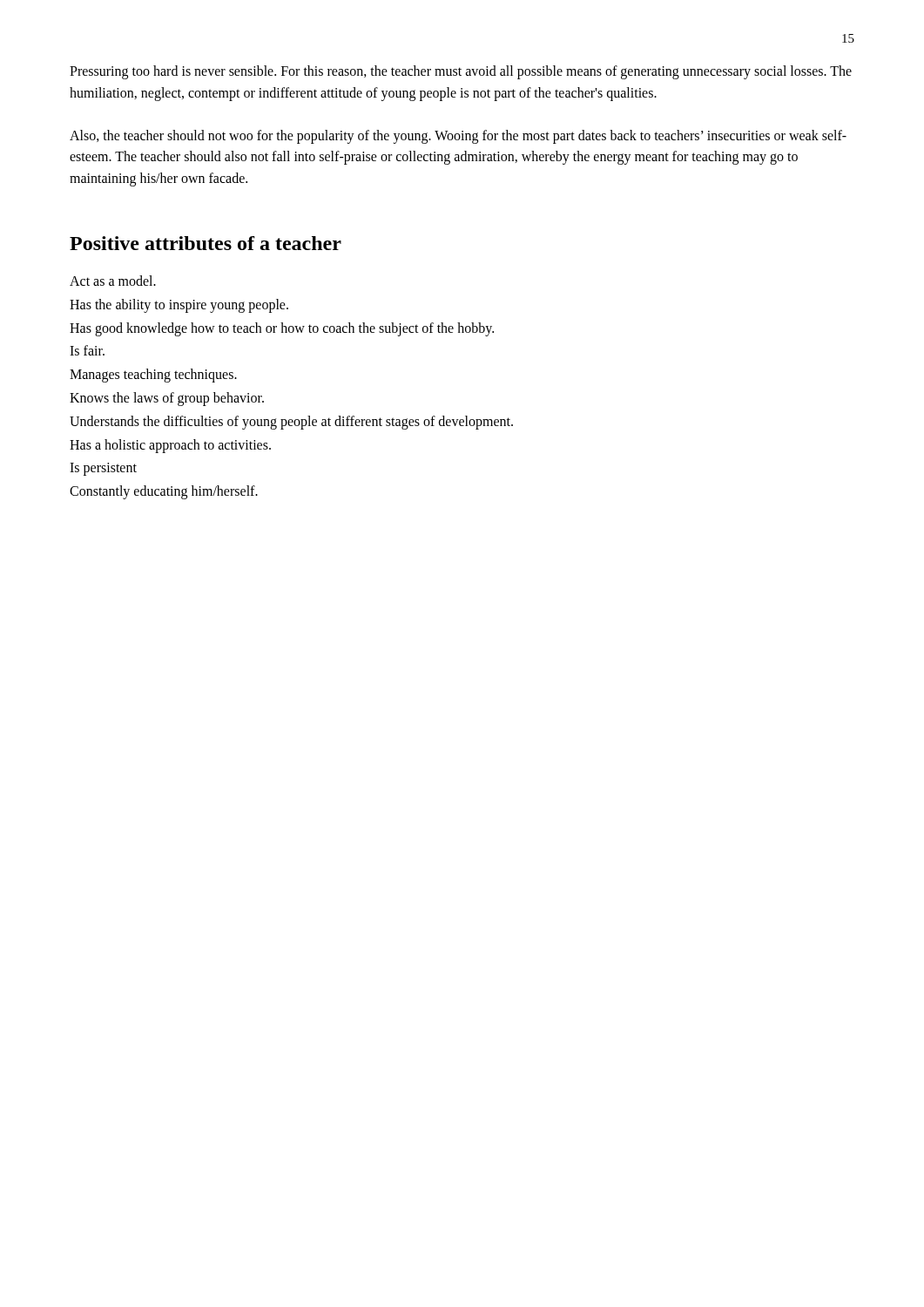This screenshot has width=924, height=1307.
Task: Point to "Has the ability to inspire young people."
Action: click(x=179, y=304)
